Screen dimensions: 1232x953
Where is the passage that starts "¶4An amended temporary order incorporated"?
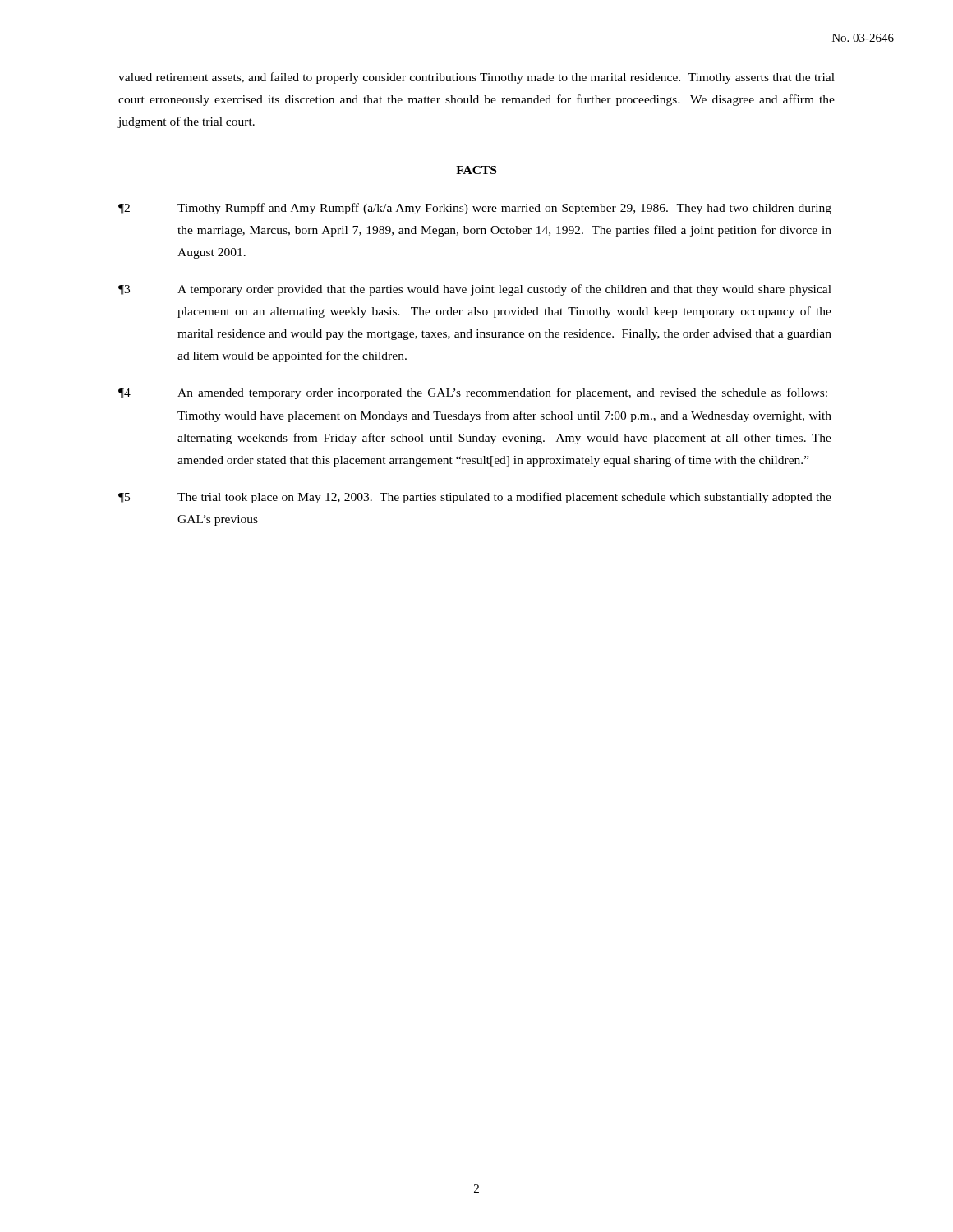[475, 426]
